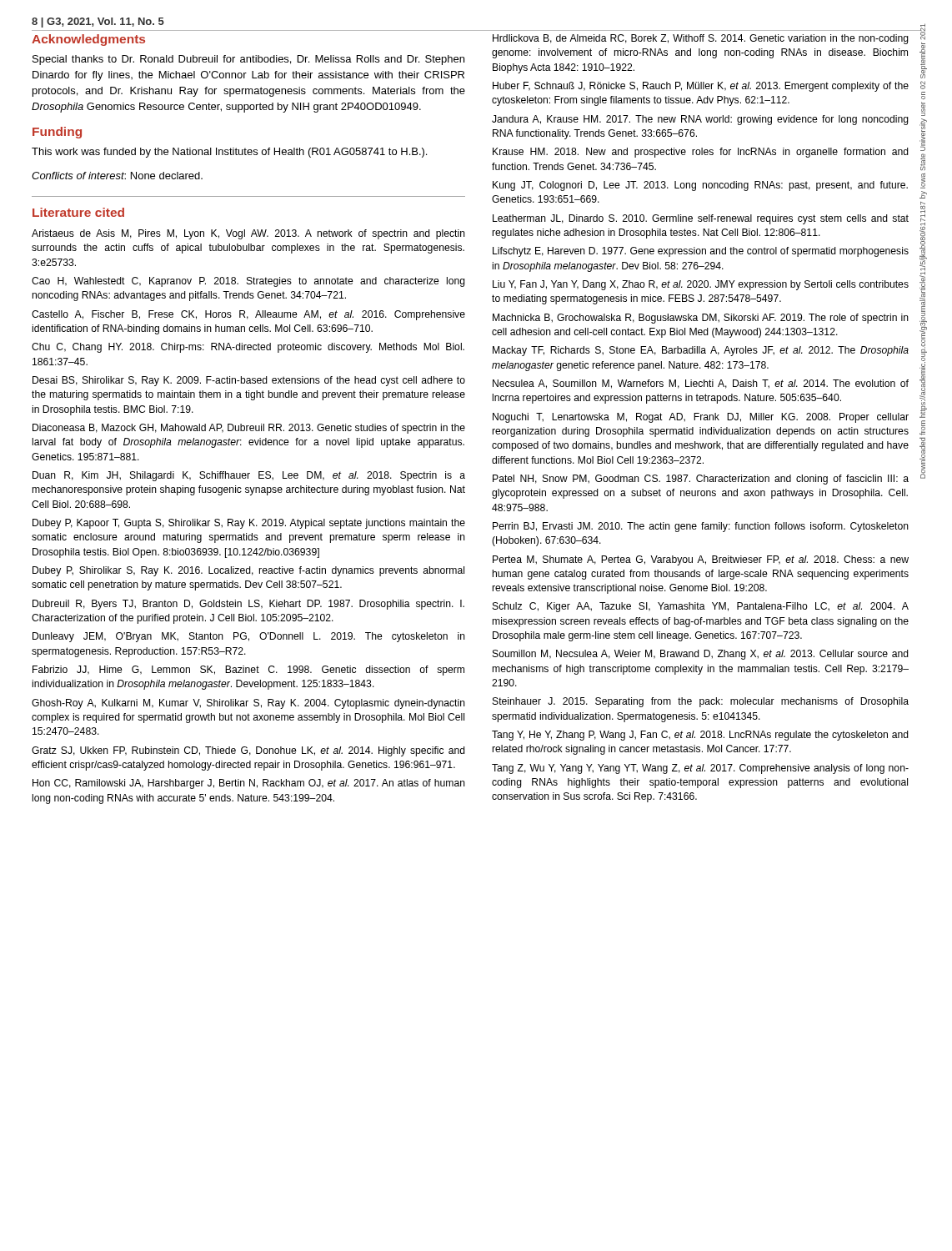Image resolution: width=952 pixels, height=1251 pixels.
Task: Point to the block beginning "Leatherman JL, Dinardo S."
Action: coord(700,225)
